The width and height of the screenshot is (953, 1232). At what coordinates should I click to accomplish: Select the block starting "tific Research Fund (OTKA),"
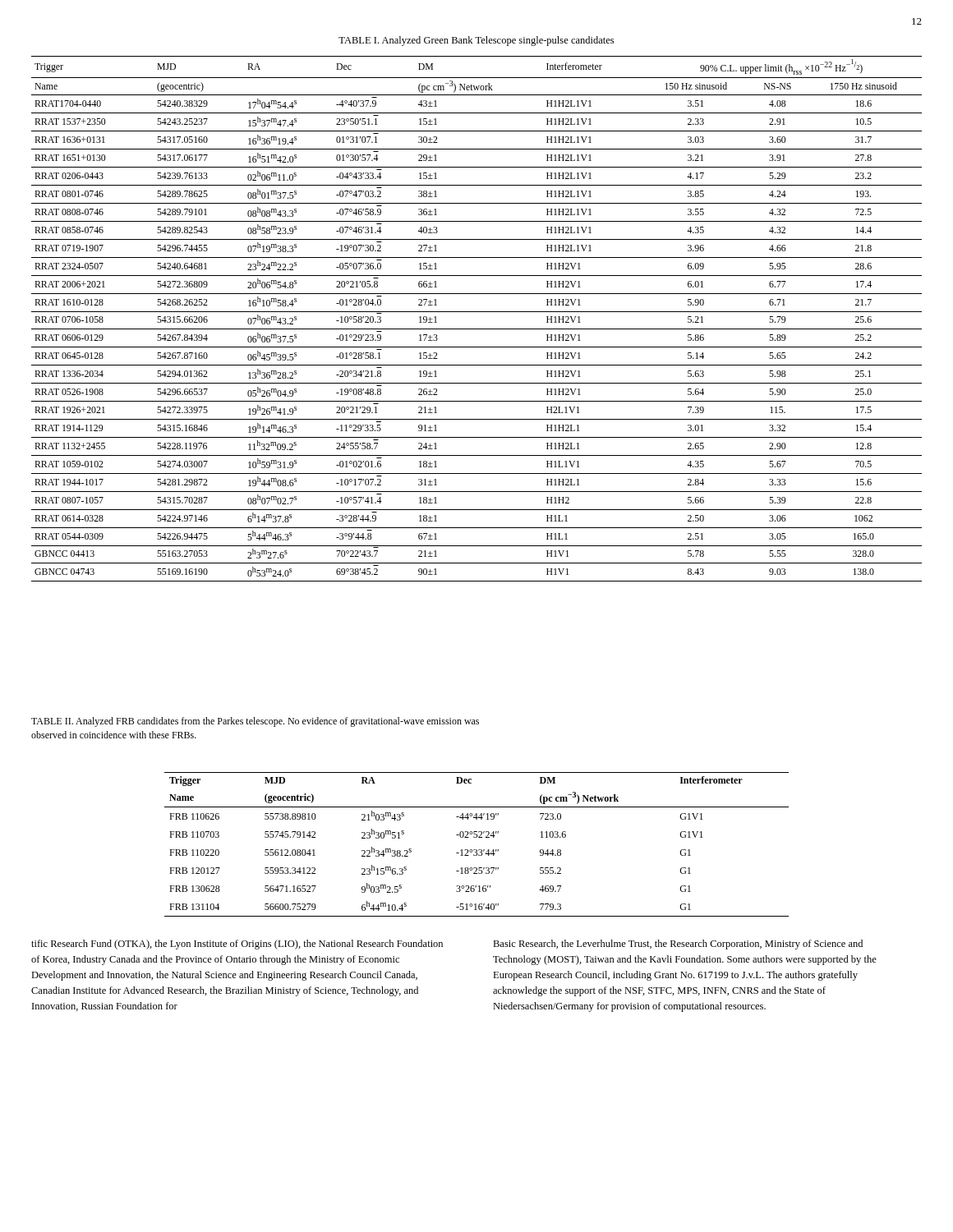click(237, 975)
